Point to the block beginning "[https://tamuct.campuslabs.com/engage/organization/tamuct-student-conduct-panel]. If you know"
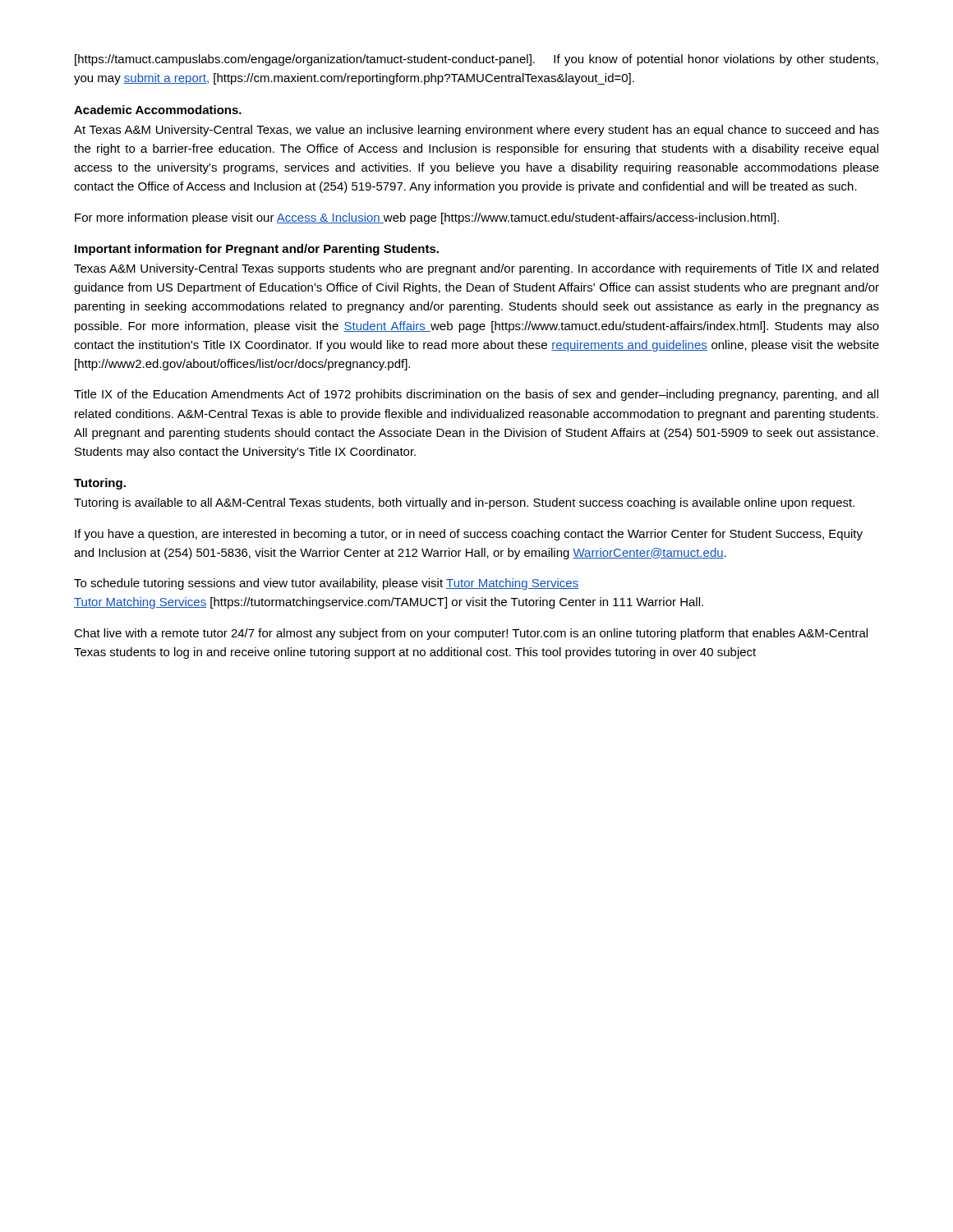Image resolution: width=953 pixels, height=1232 pixels. (476, 68)
